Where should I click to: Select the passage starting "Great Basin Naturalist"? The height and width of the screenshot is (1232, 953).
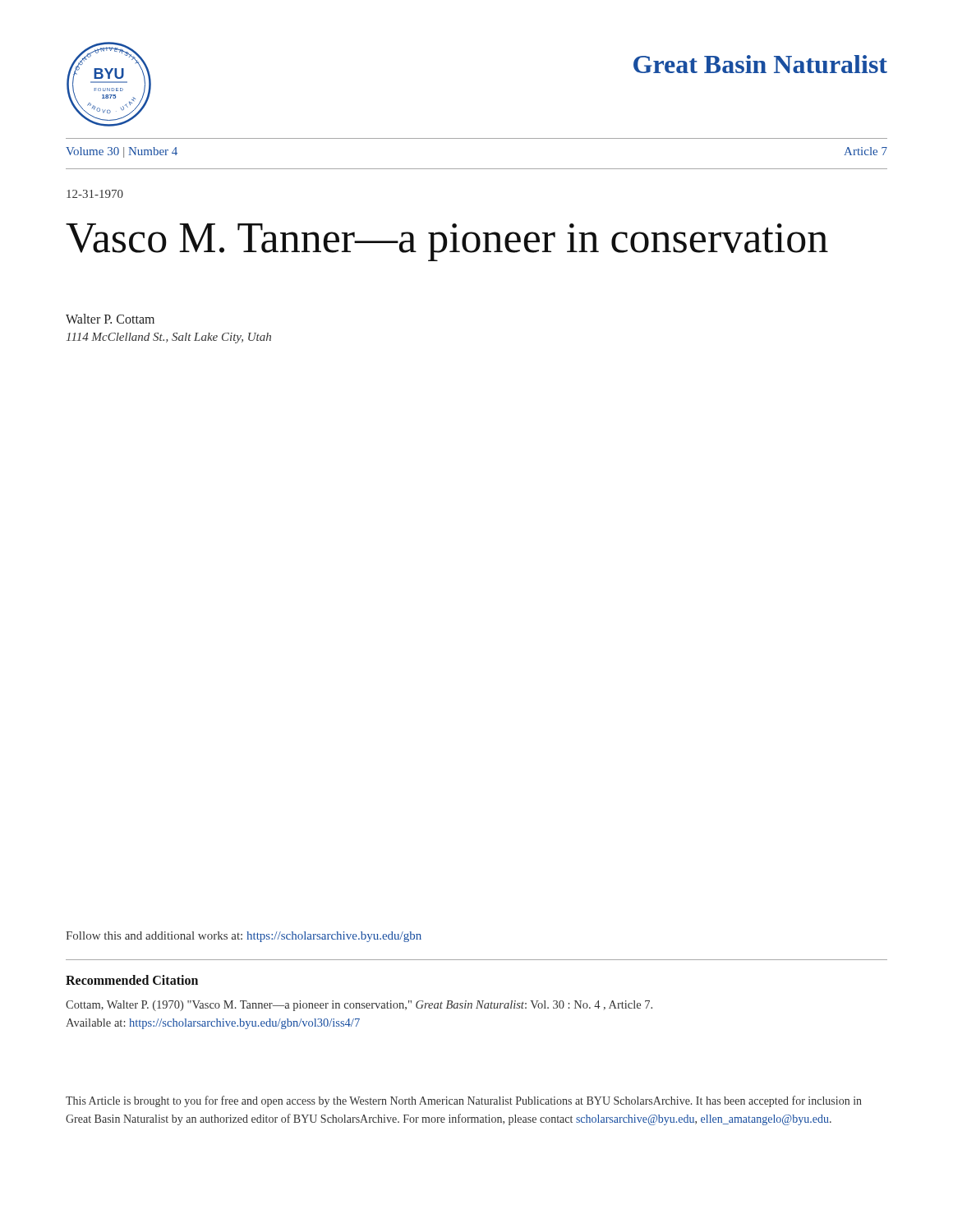(760, 64)
